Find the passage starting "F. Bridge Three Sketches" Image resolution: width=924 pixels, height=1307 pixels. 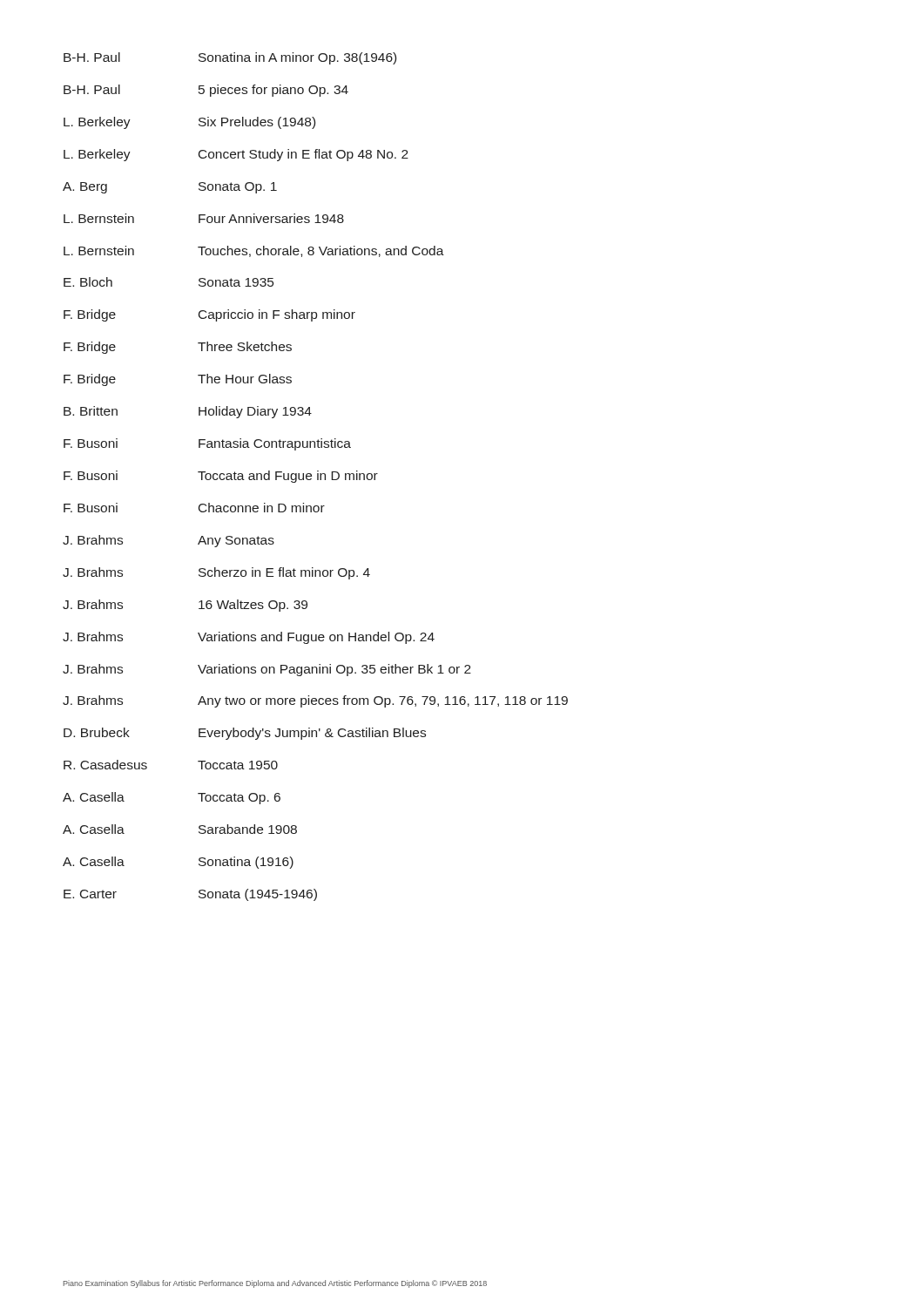coord(88,346)
